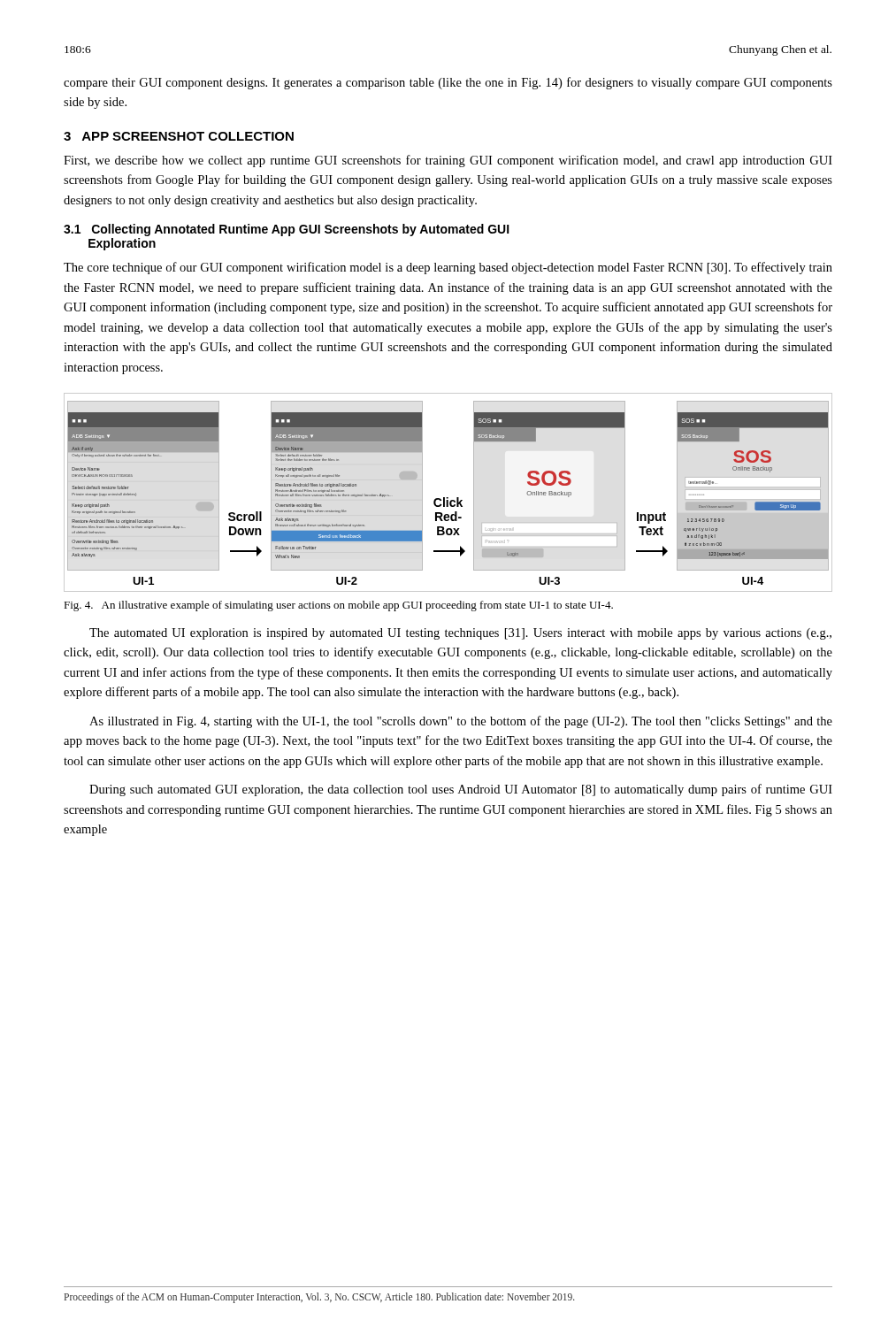896x1327 pixels.
Task: Click the screenshot
Action: pos(448,492)
